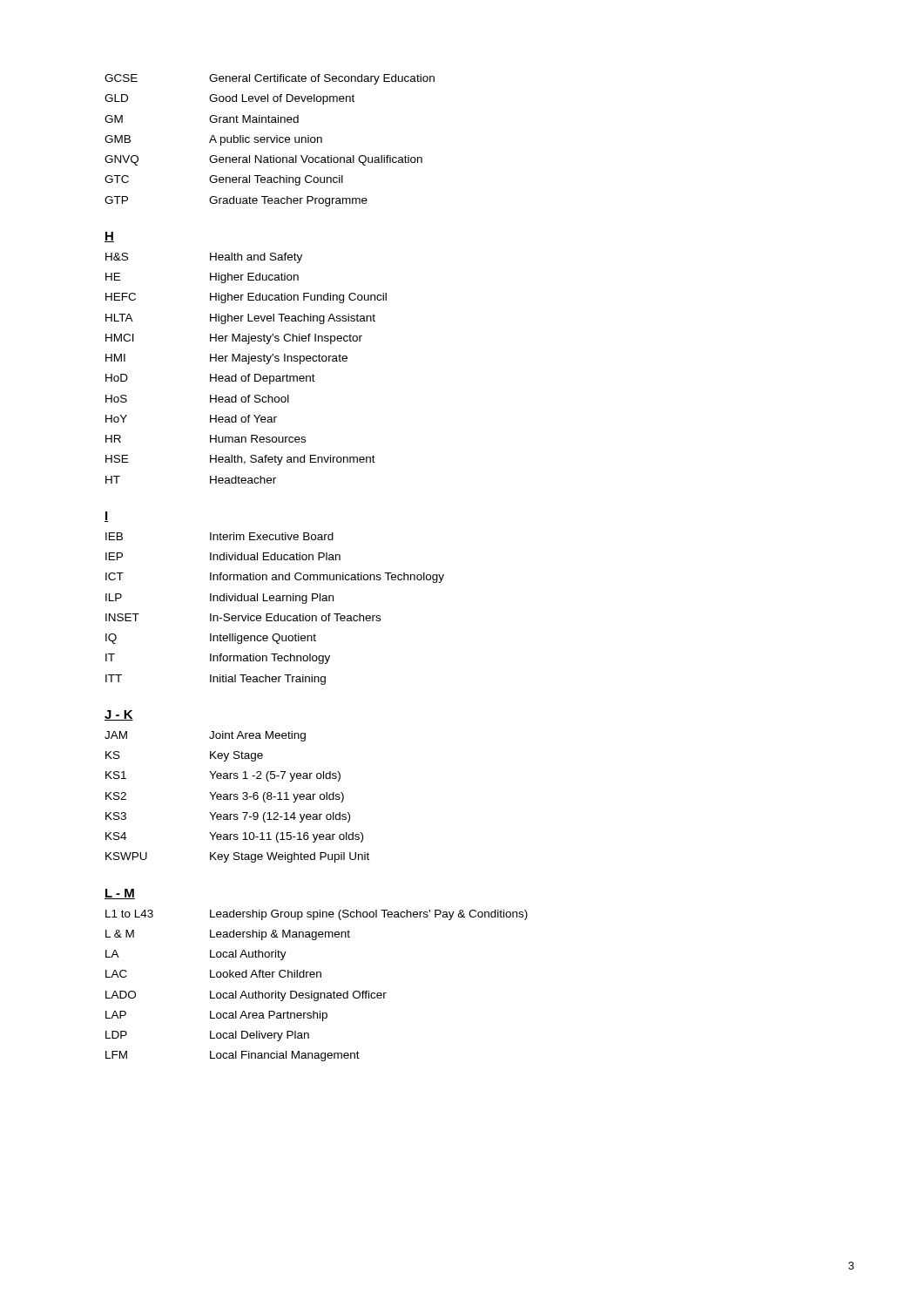Viewport: 924px width, 1307px height.
Task: Locate the passage starting "HoDHead of Department"
Action: [x=210, y=378]
